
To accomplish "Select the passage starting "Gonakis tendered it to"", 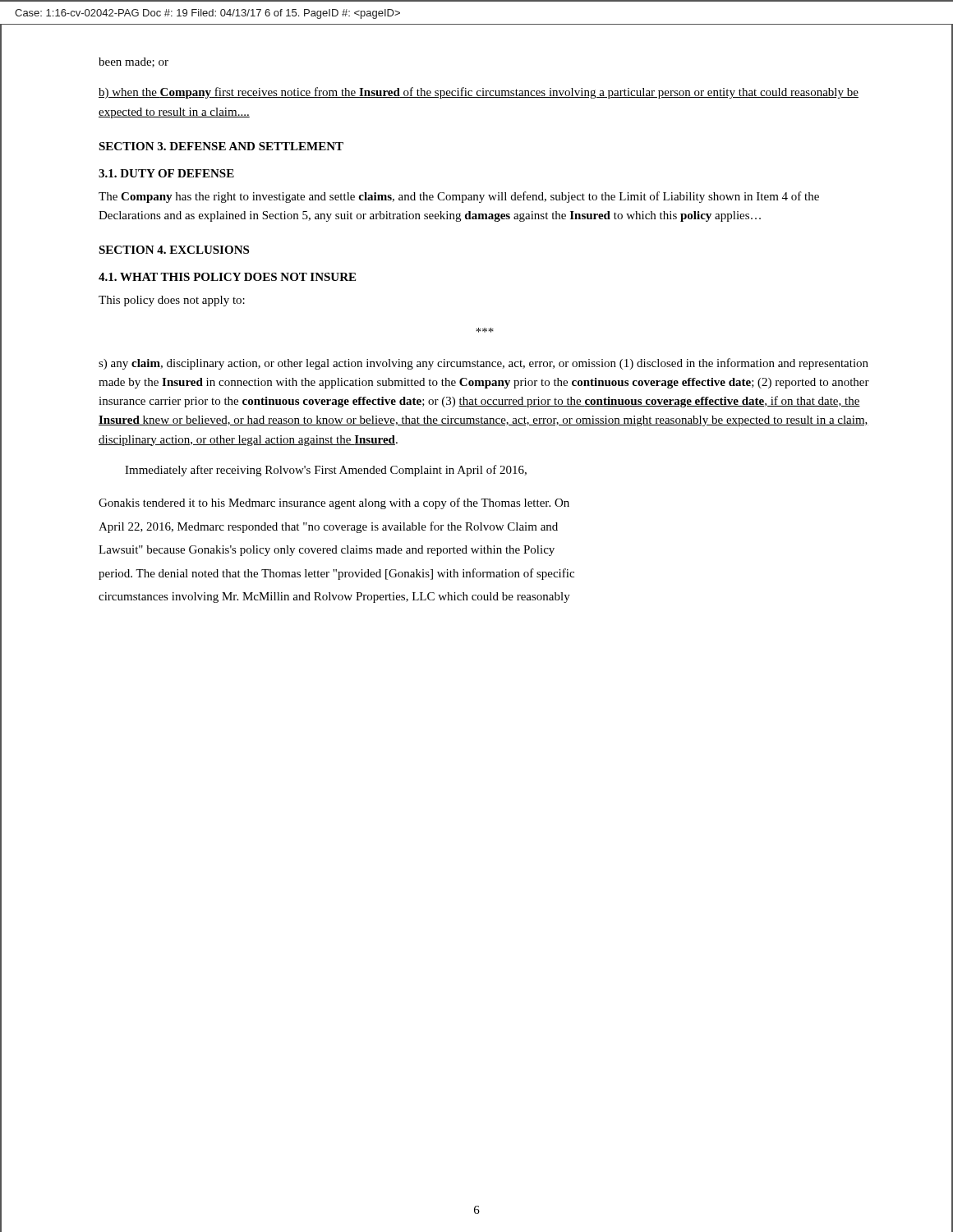I will (334, 503).
